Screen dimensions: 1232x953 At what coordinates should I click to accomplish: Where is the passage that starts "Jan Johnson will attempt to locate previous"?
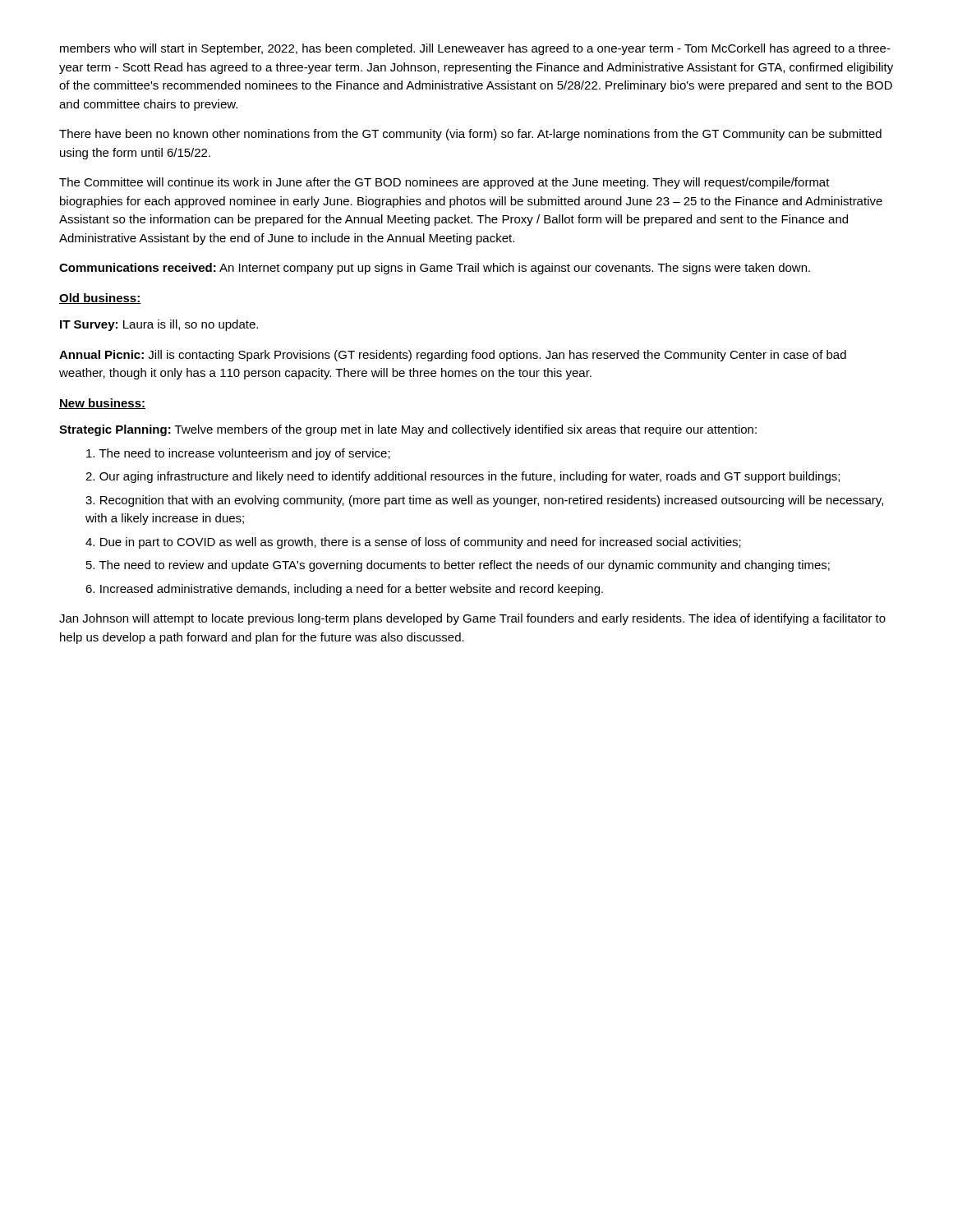[472, 627]
